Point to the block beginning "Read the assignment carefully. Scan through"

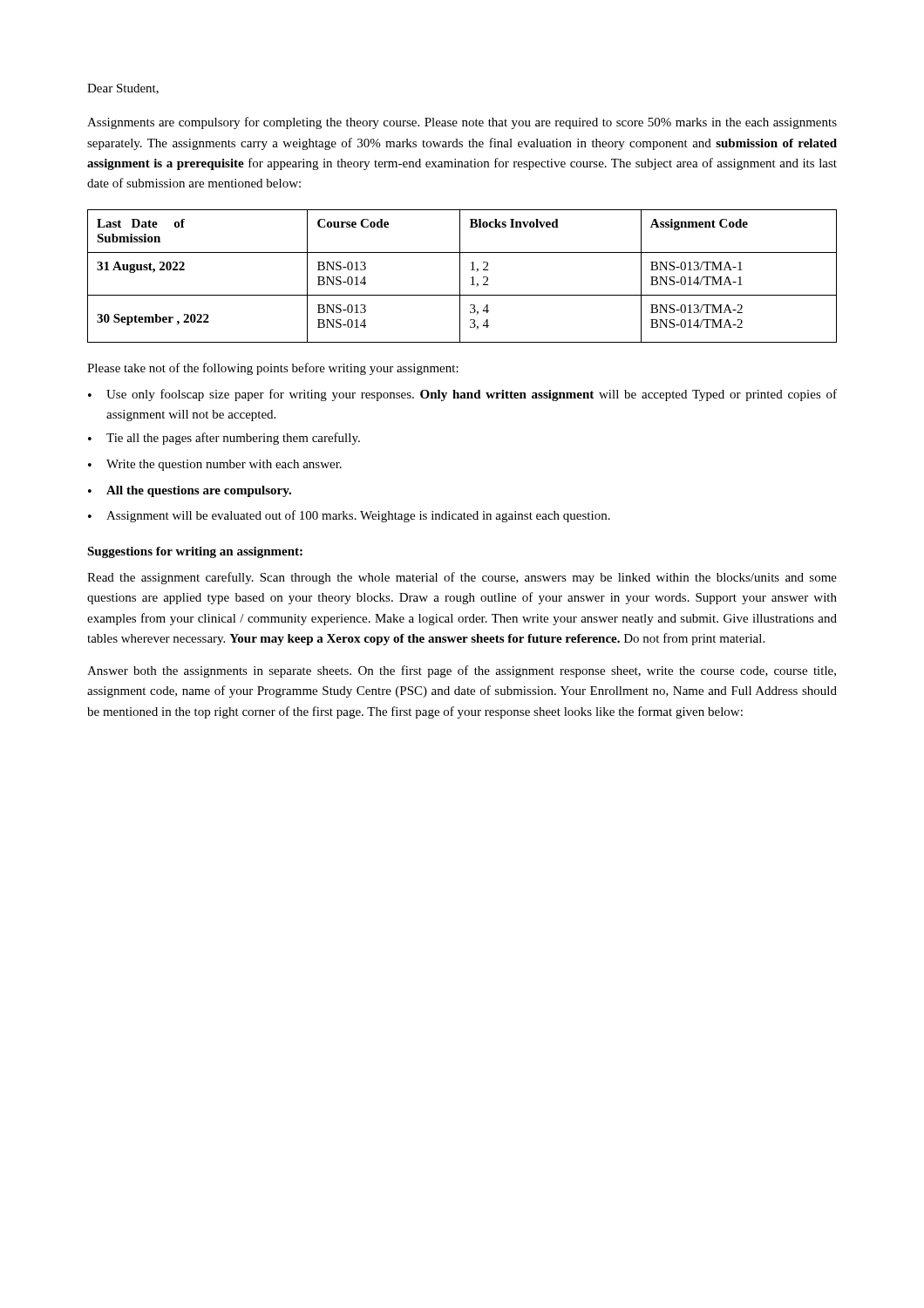(x=462, y=608)
